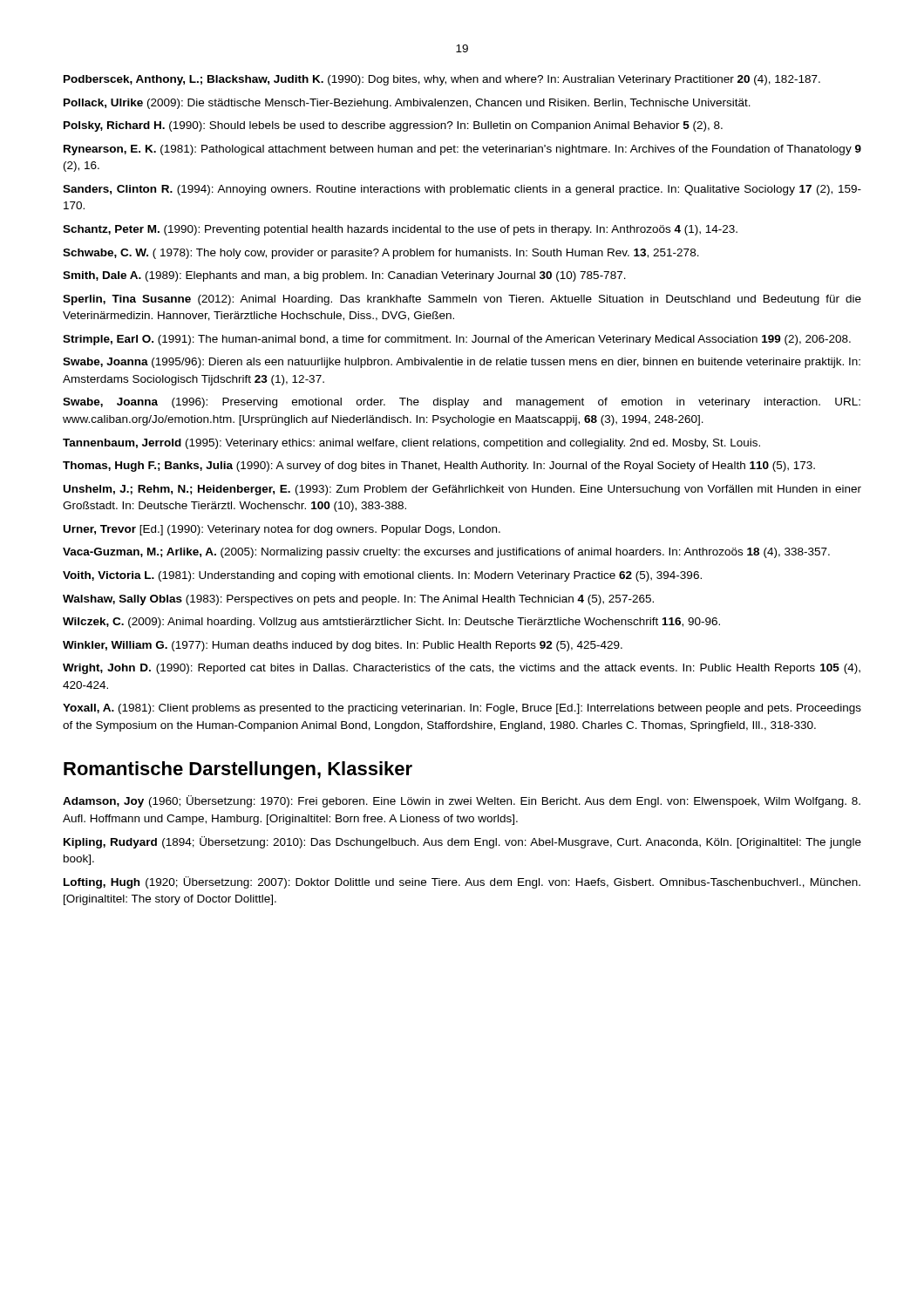This screenshot has height=1308, width=924.
Task: Locate the list item that reads "Schantz, Peter M. (1990): Preventing potential health hazards"
Action: click(x=401, y=229)
